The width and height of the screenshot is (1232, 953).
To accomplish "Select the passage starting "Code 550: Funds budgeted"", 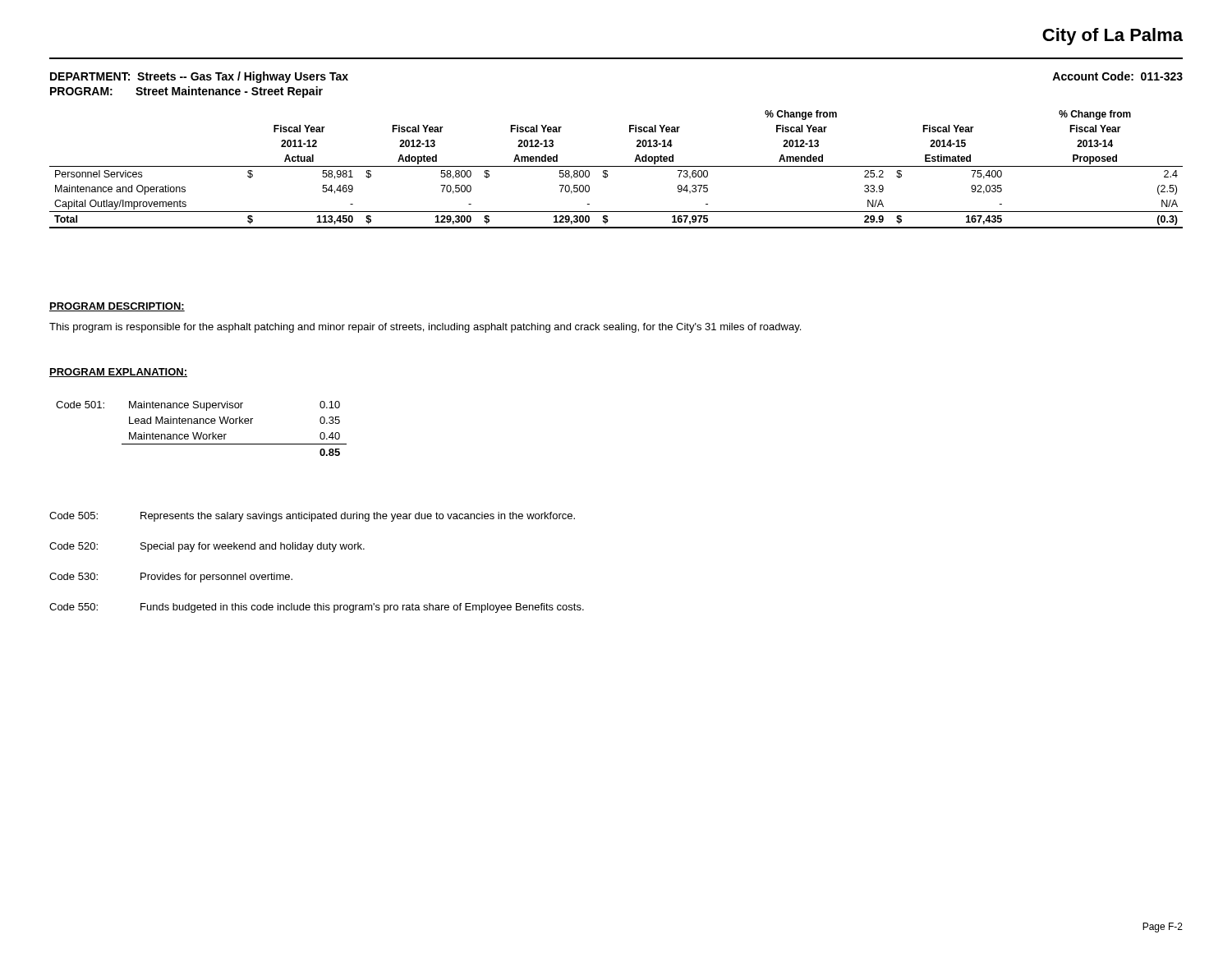I will pos(317,608).
